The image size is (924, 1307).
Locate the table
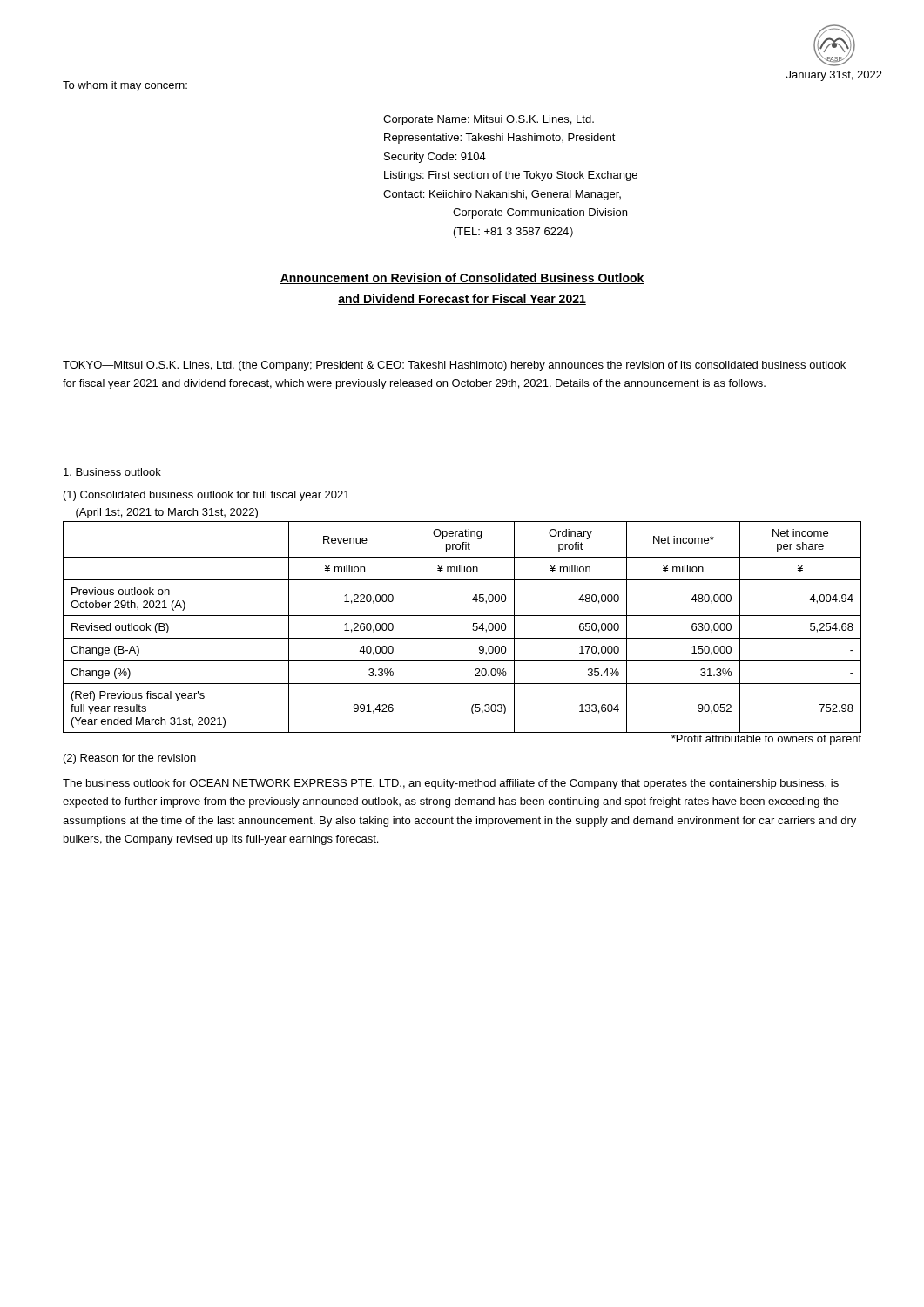[462, 627]
